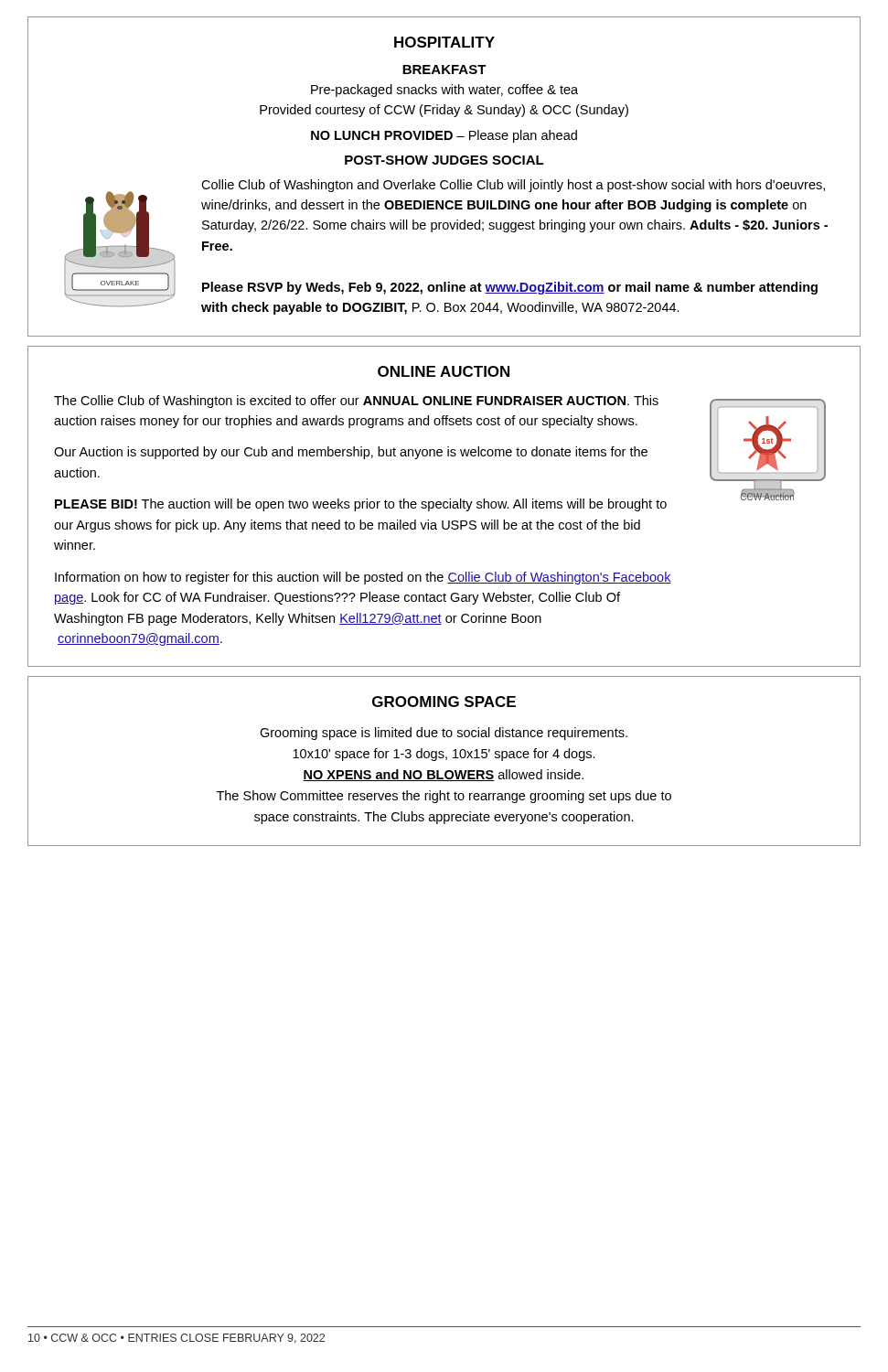This screenshot has height=1372, width=888.
Task: Select the section header with the text "ONLINE AUCTION"
Action: tap(444, 371)
